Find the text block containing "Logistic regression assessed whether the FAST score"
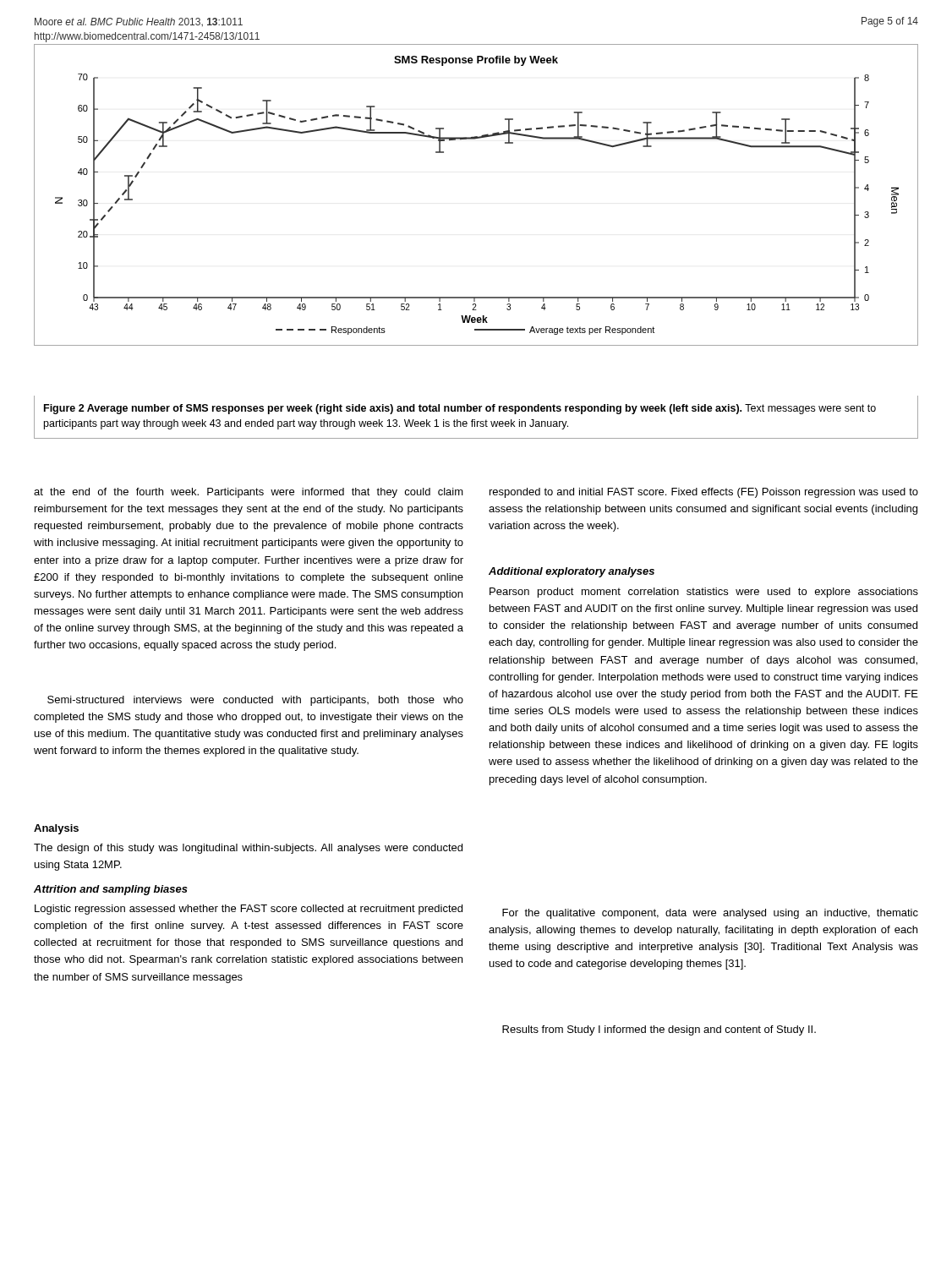This screenshot has height=1268, width=952. (249, 942)
